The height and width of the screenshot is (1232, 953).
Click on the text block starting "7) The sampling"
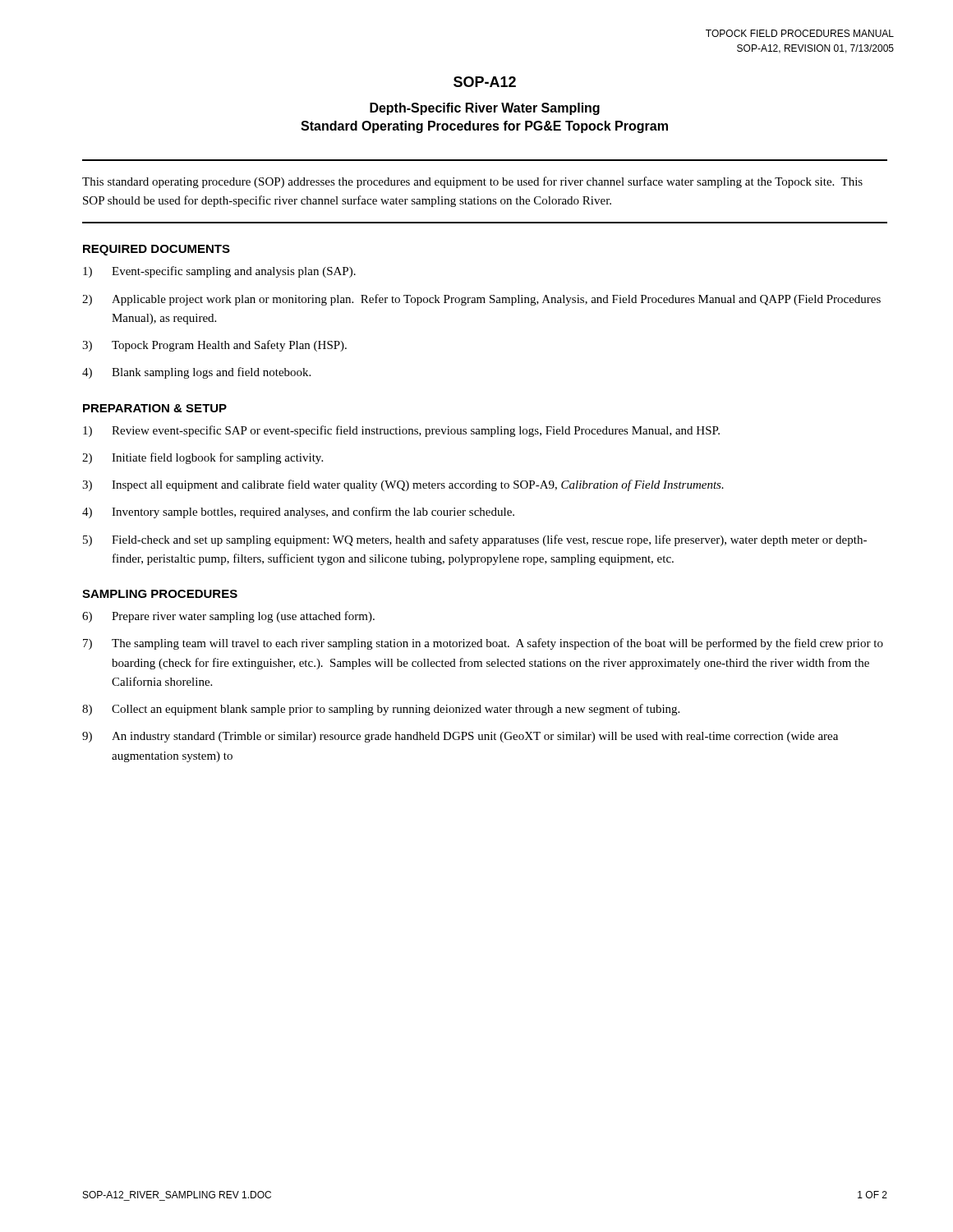[x=485, y=663]
